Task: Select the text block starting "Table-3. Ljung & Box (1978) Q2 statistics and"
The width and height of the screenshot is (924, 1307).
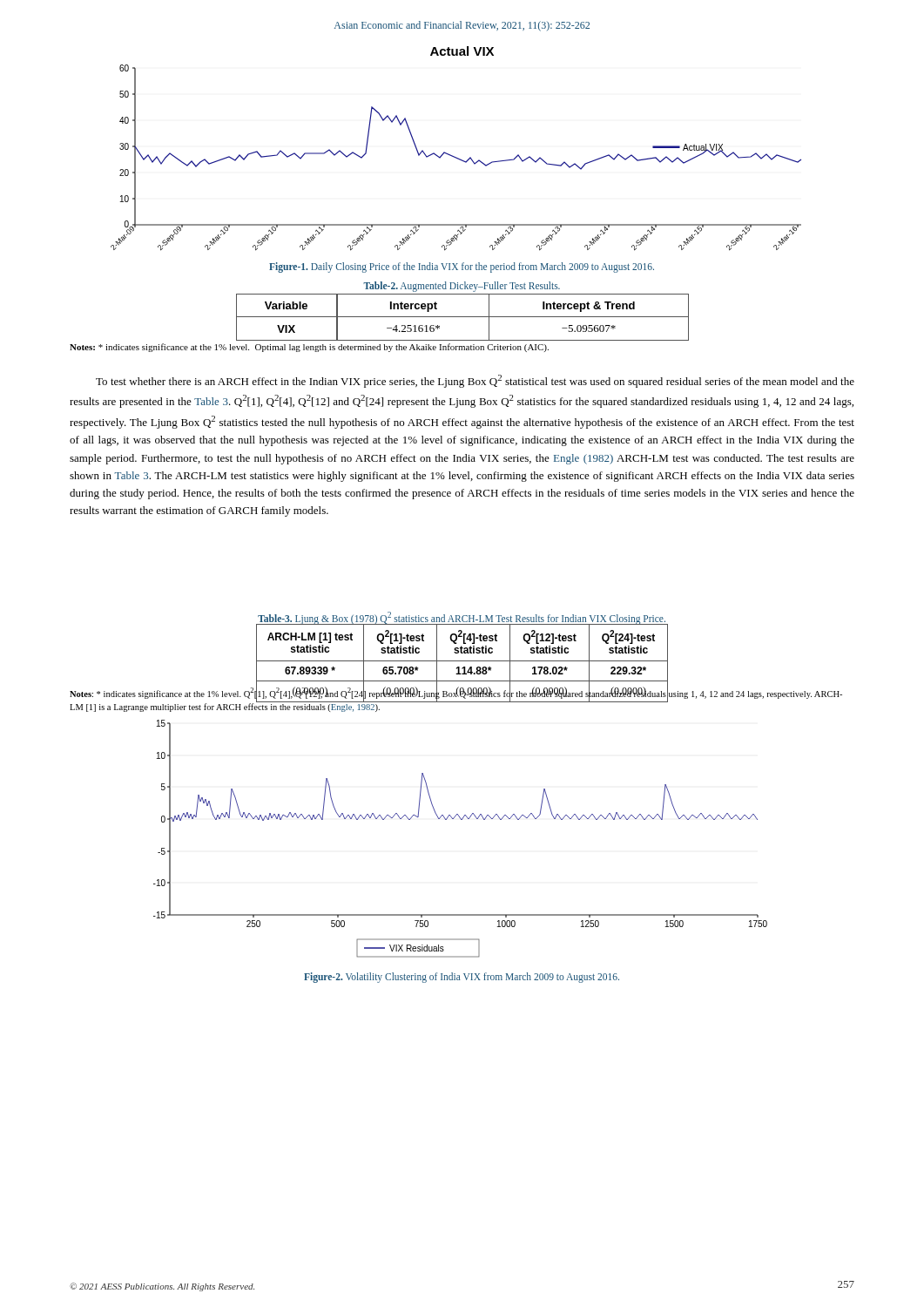Action: (462, 617)
